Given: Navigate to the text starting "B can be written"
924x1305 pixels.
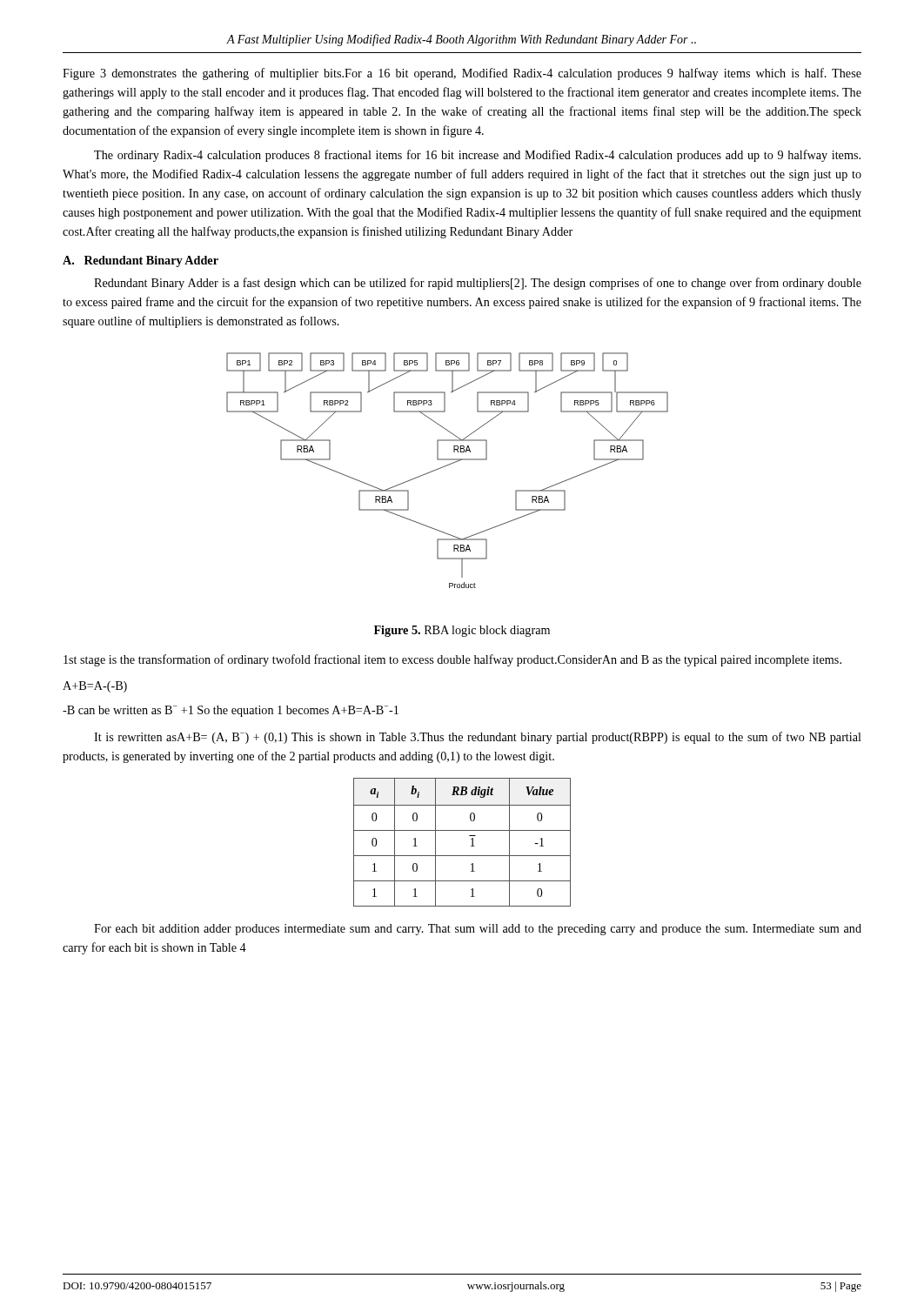Looking at the screenshot, I should [x=231, y=709].
